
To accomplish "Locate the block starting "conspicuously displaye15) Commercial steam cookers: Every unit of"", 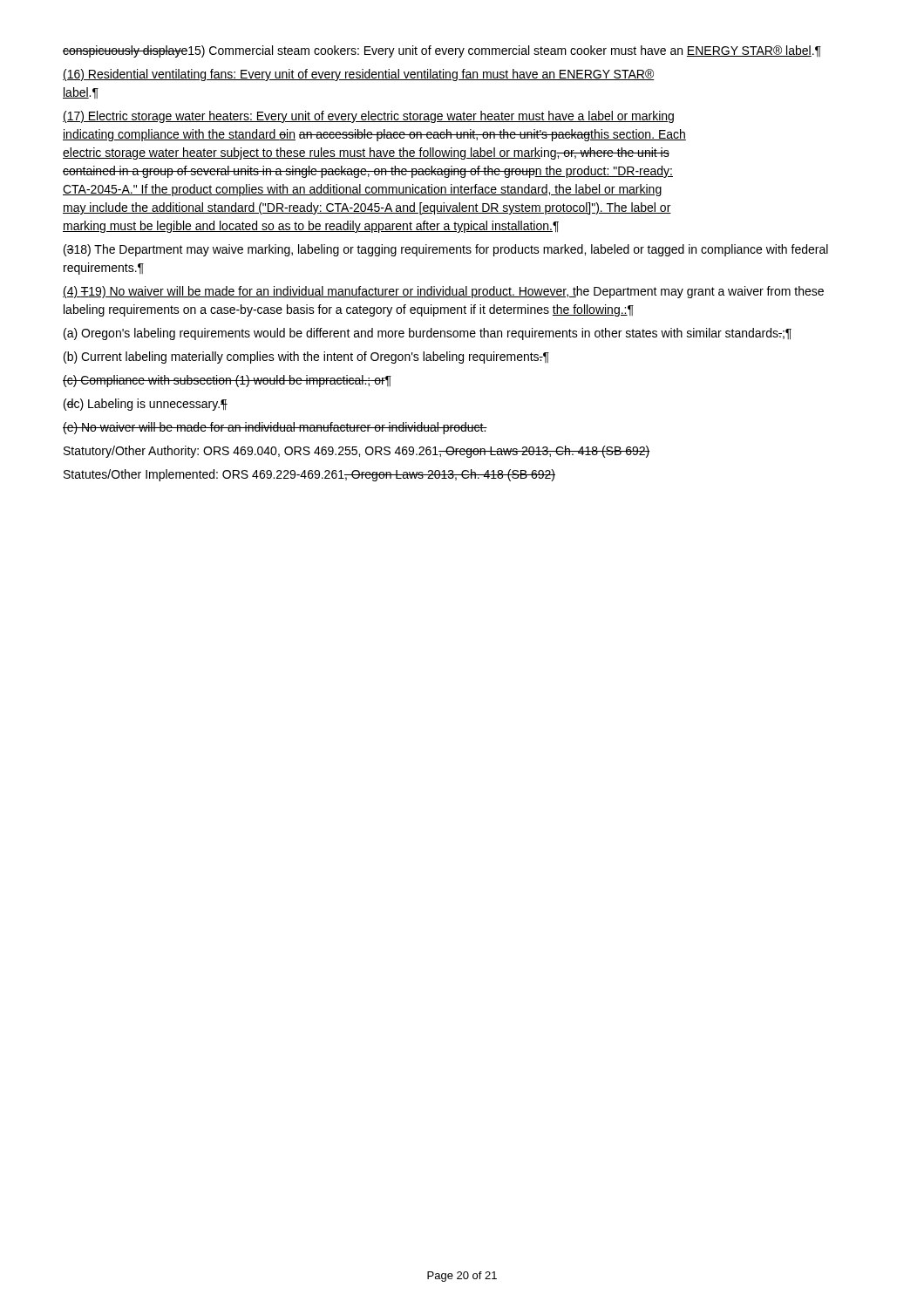I will pos(442,51).
